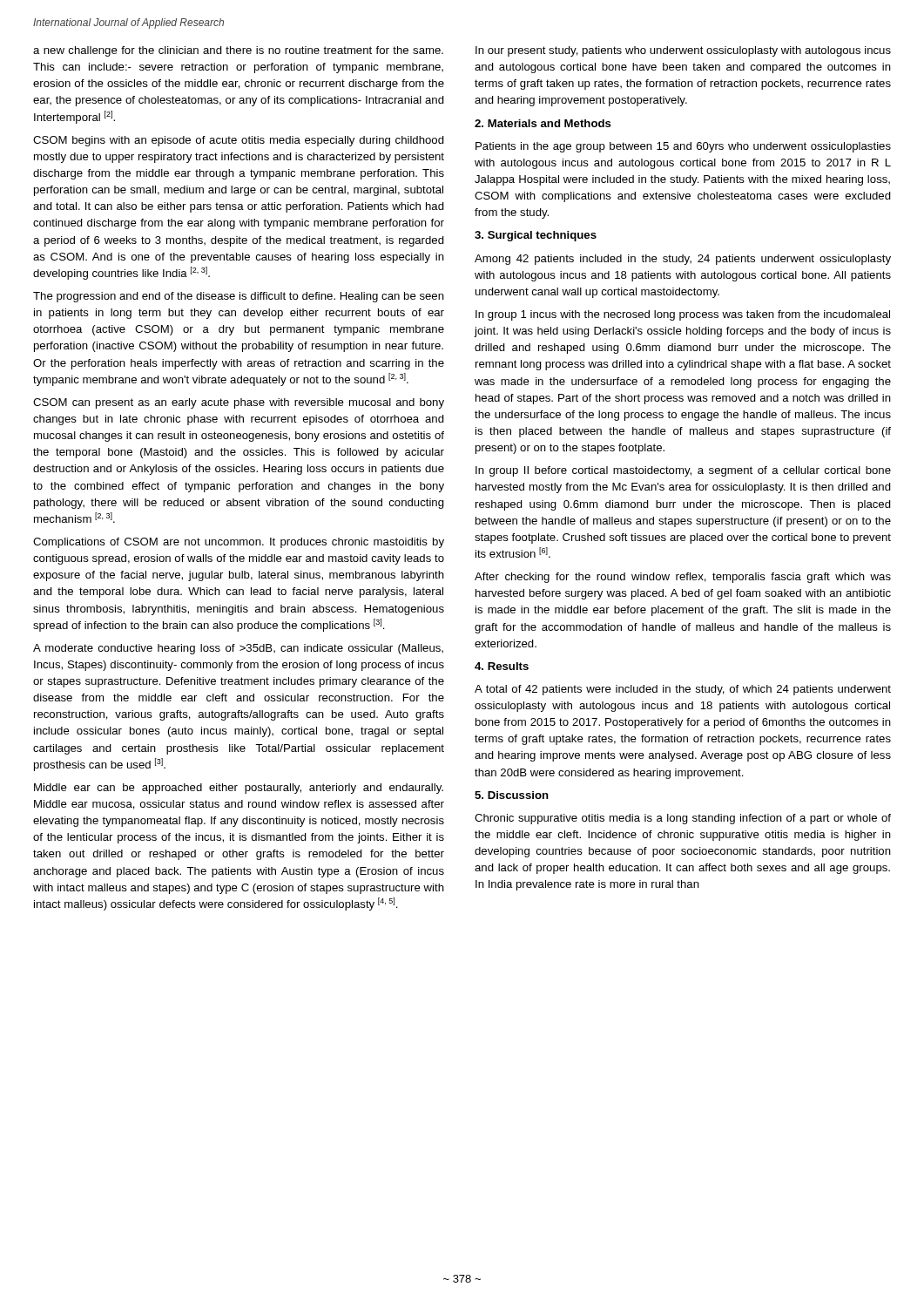Click where it says "2. Materials and Methods"
924x1307 pixels.
point(543,123)
